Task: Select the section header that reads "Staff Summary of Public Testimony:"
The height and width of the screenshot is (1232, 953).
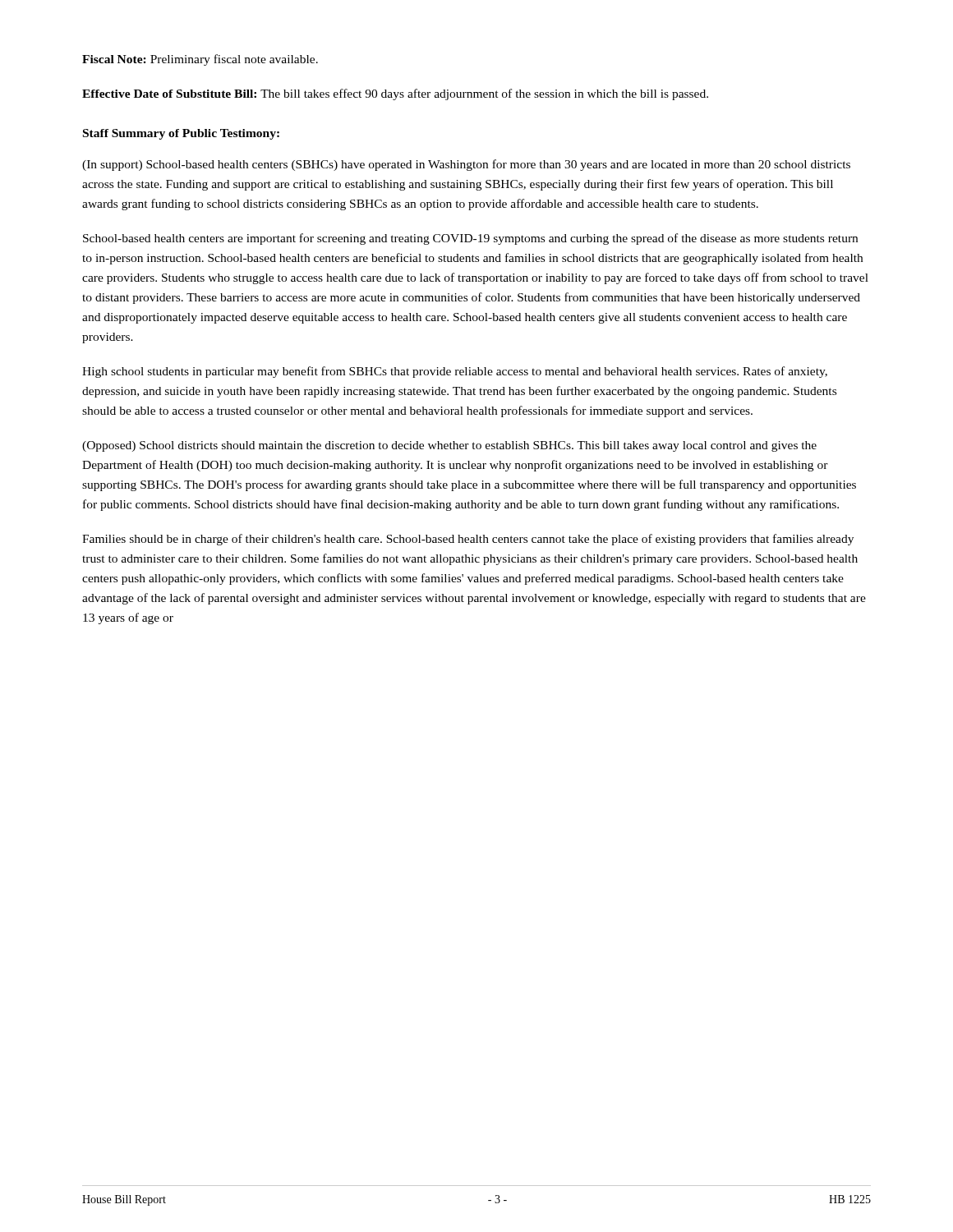Action: pyautogui.click(x=181, y=133)
